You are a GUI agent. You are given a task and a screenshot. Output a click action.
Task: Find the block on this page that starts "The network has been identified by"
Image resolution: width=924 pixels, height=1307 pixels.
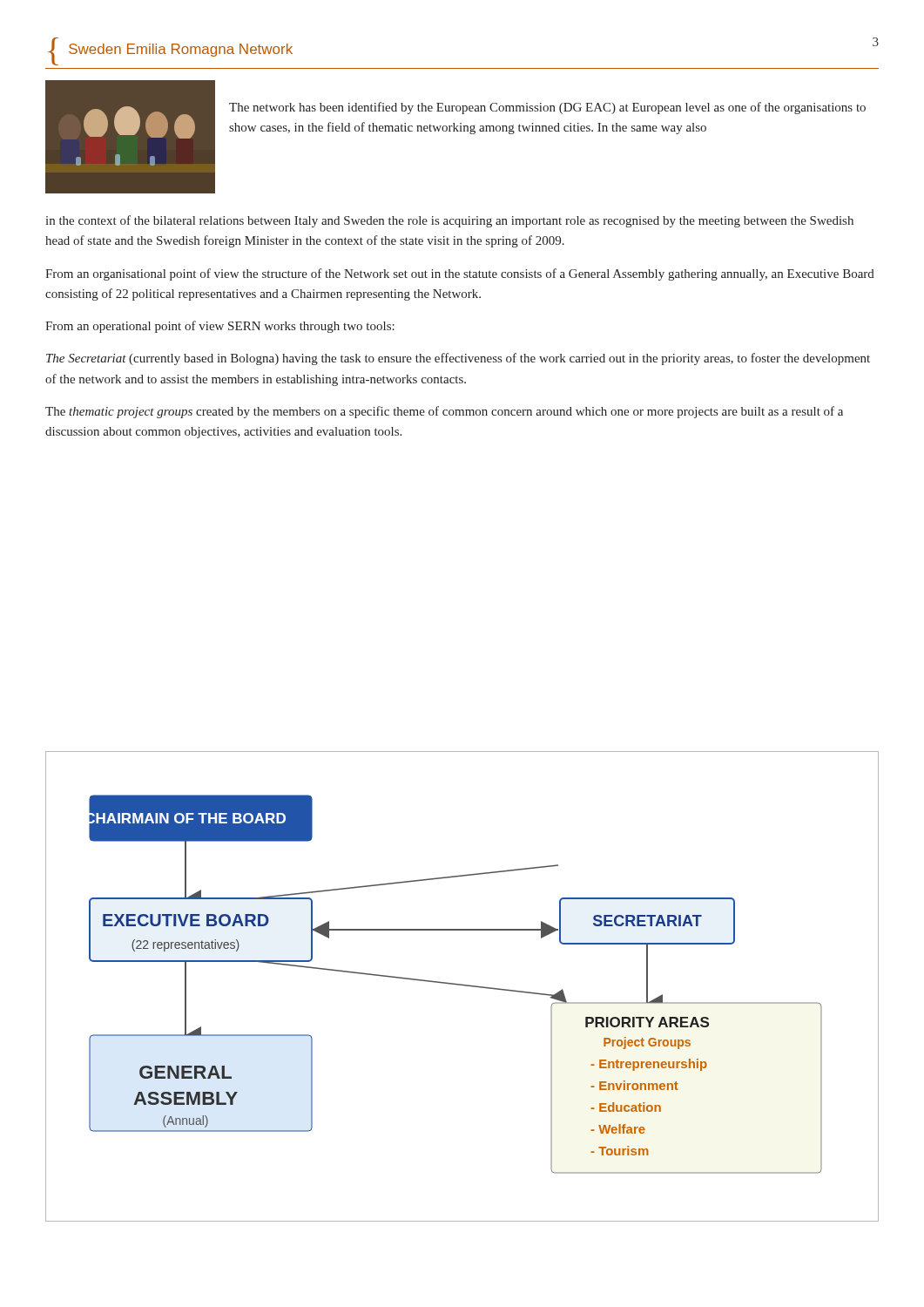point(548,117)
